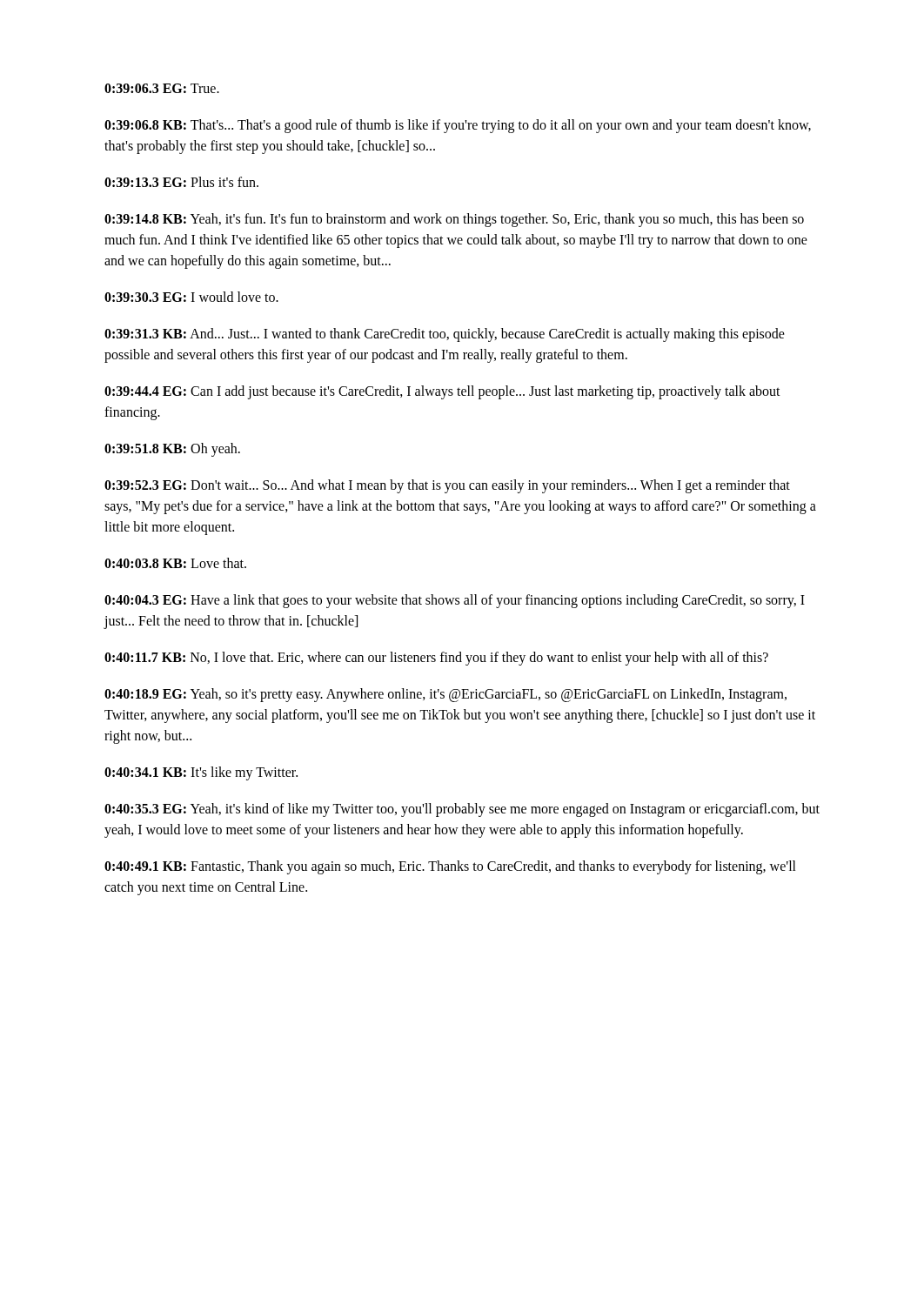Select the element starting "0:40:03.8 KB: Love that."
Viewport: 924px width, 1305px height.
(x=176, y=563)
